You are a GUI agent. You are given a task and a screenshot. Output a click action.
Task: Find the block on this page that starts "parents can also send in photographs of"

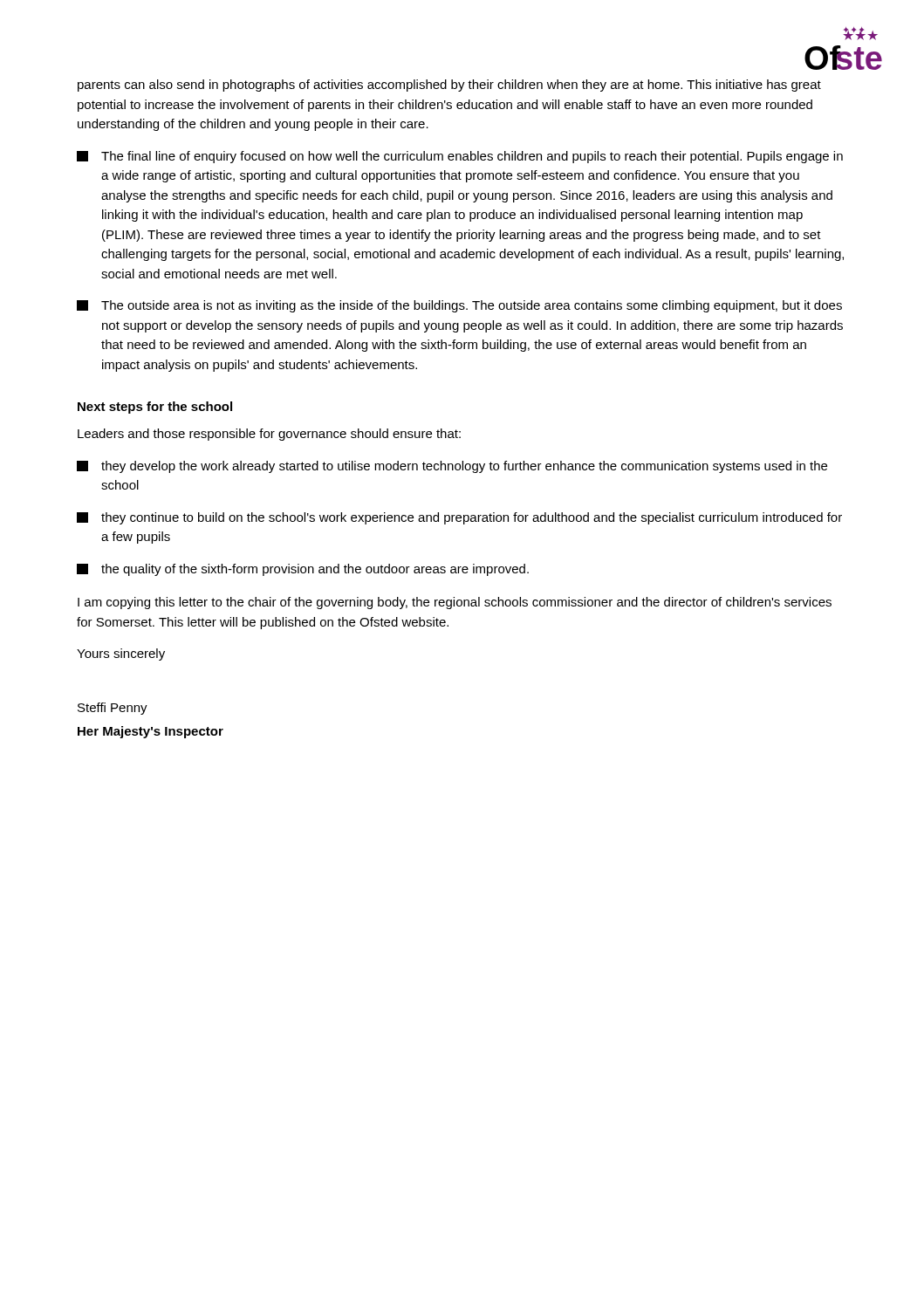(449, 104)
